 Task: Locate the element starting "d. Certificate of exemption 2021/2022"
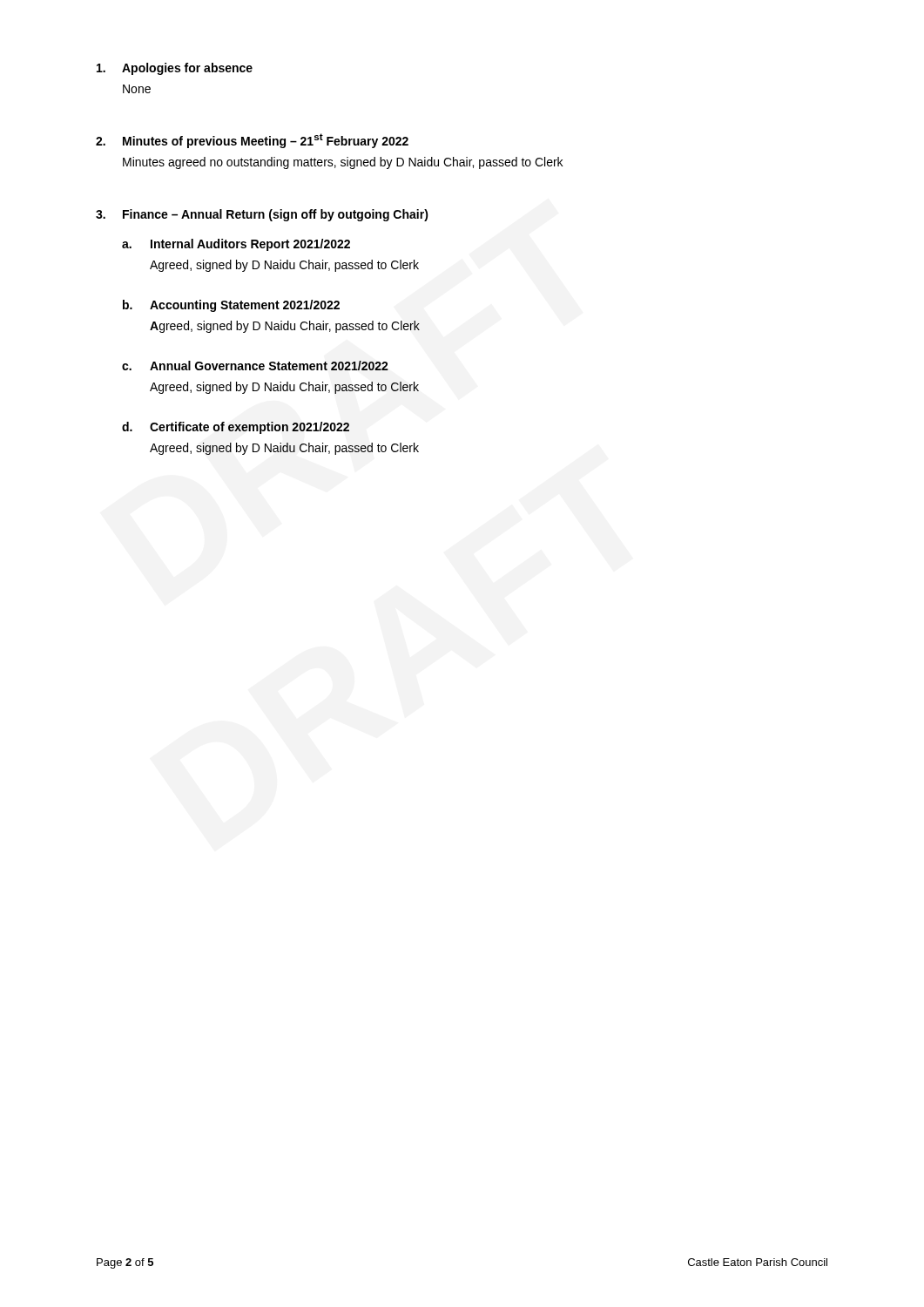click(236, 427)
